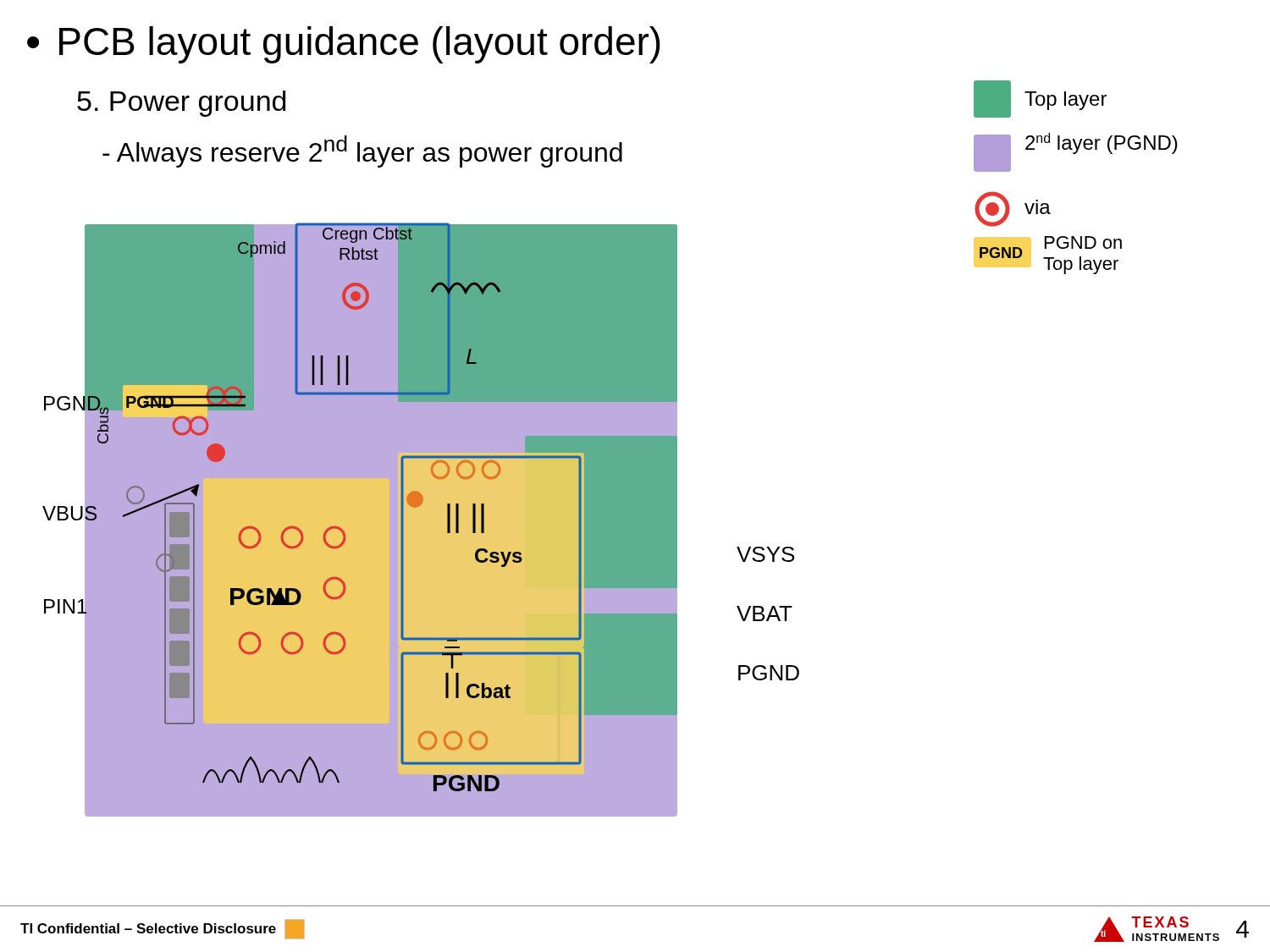This screenshot has height=952, width=1270.
Task: Click where it says "• PCB layout guidance (layout order)"
Action: 344,42
